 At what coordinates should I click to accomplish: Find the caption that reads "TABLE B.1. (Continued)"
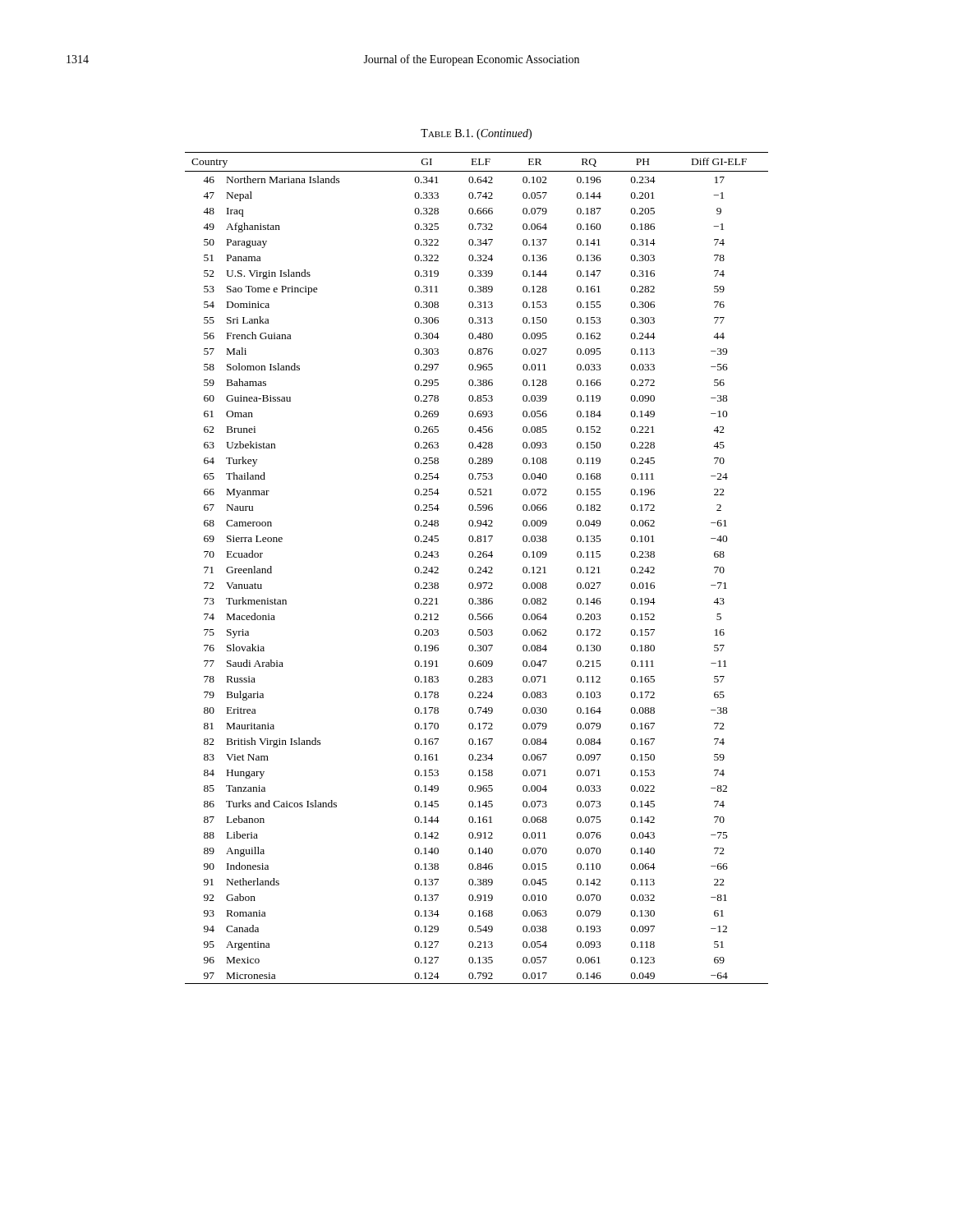pos(476,133)
